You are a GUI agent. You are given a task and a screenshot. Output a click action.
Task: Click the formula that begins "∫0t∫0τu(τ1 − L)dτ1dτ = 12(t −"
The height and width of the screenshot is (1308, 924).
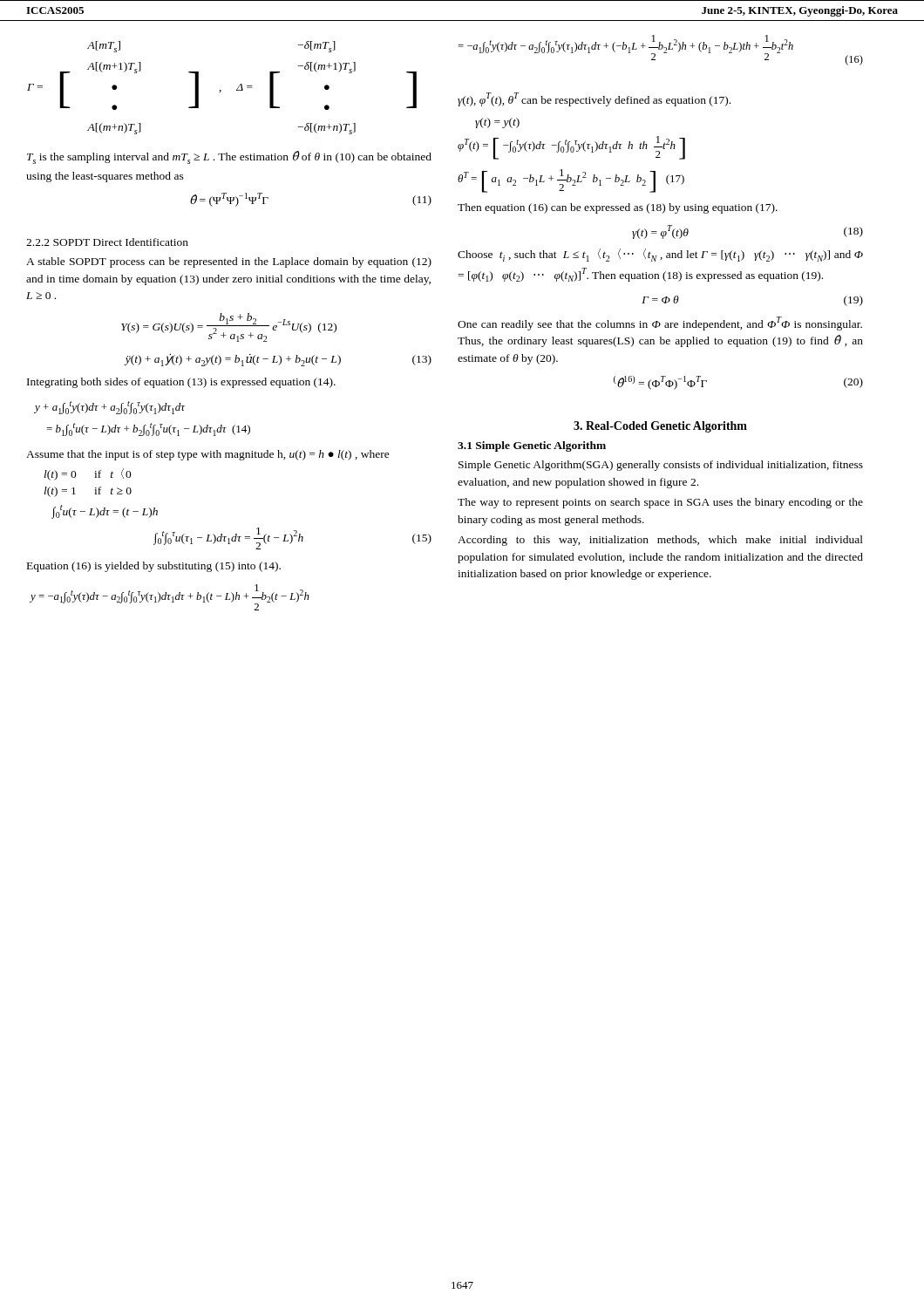[x=229, y=538]
